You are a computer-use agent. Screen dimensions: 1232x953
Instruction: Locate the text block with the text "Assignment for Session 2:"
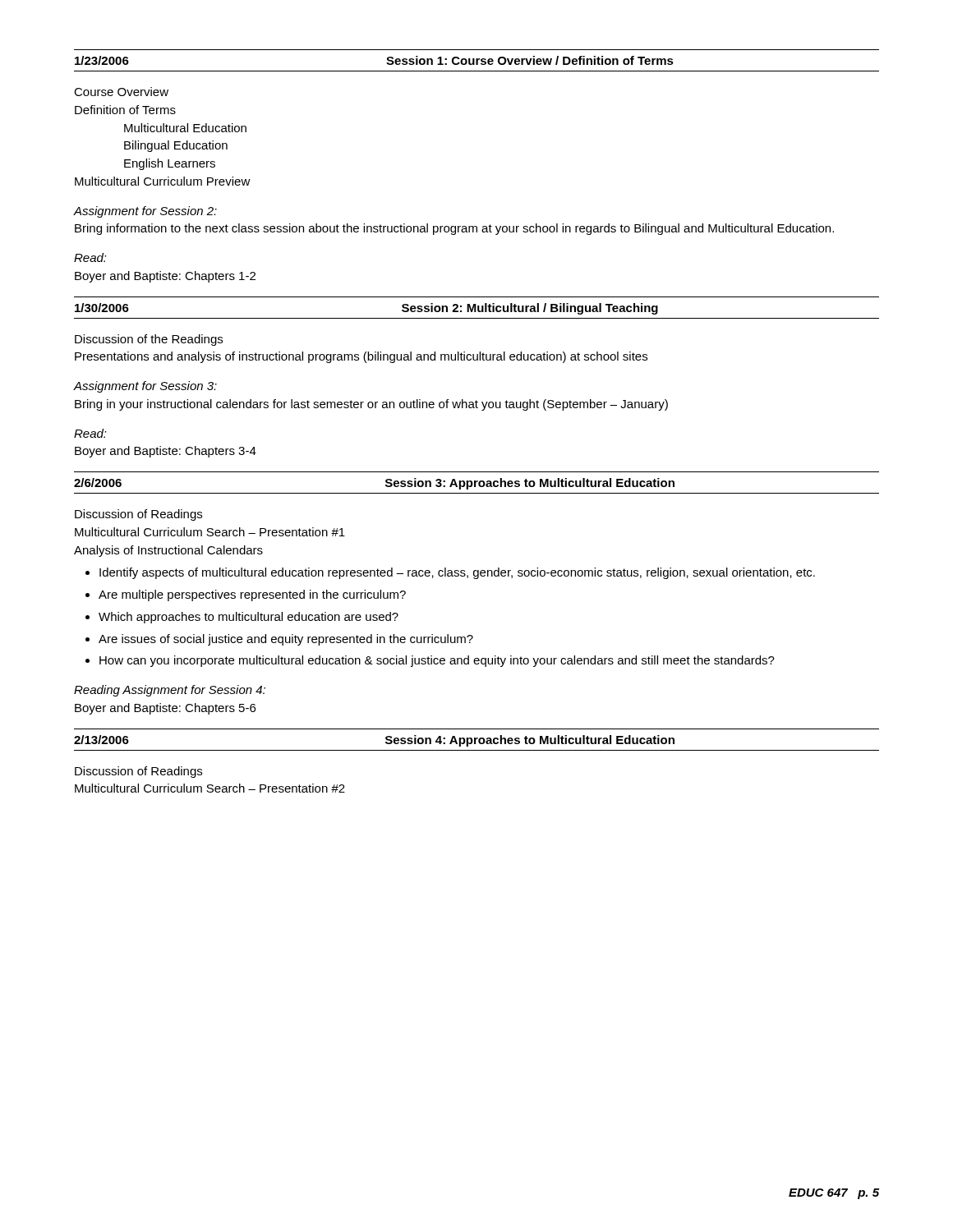point(454,219)
